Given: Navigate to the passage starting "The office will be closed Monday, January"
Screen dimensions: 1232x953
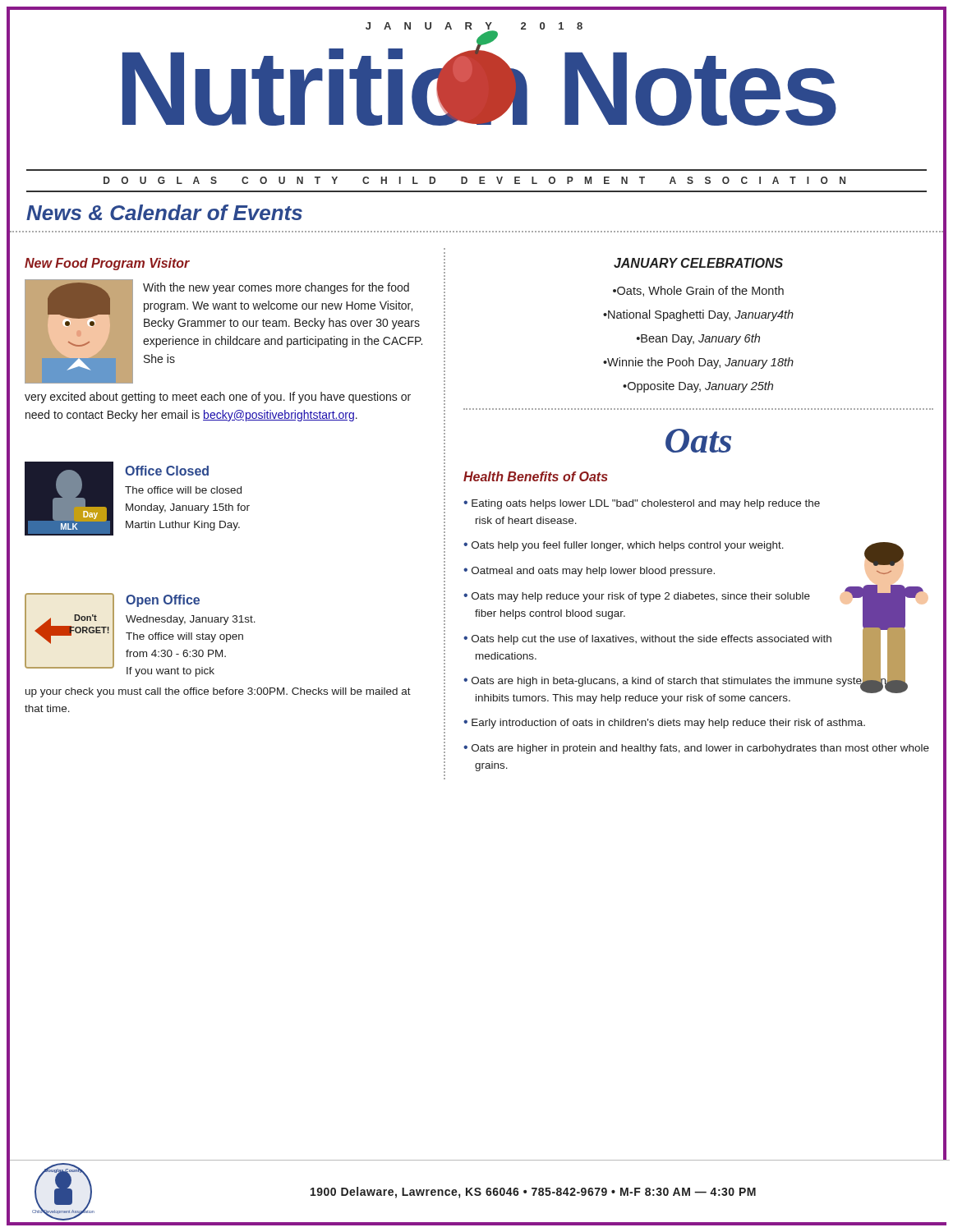Looking at the screenshot, I should [187, 507].
